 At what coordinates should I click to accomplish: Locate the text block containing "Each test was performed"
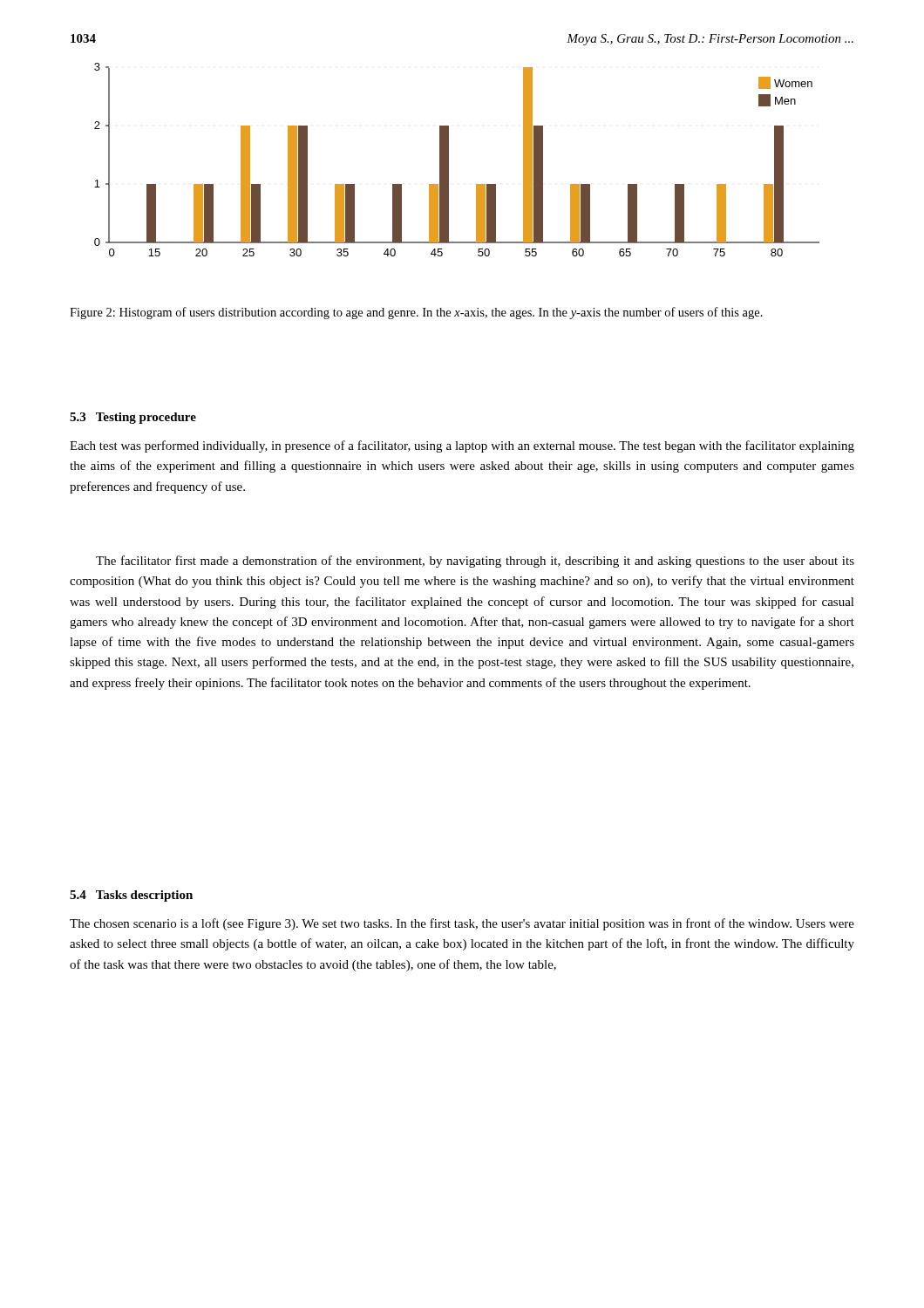[462, 466]
